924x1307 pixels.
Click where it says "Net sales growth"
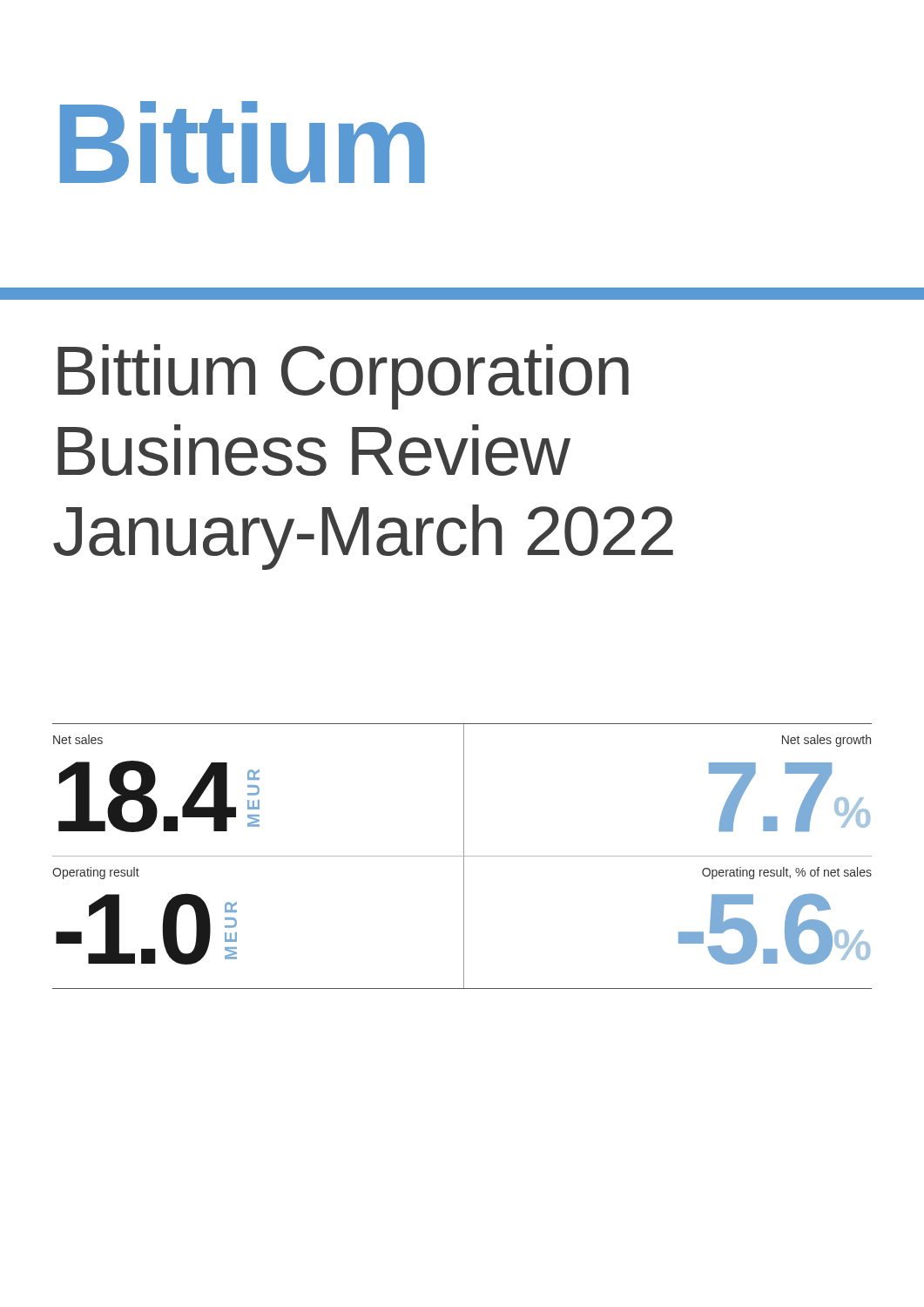tap(826, 740)
